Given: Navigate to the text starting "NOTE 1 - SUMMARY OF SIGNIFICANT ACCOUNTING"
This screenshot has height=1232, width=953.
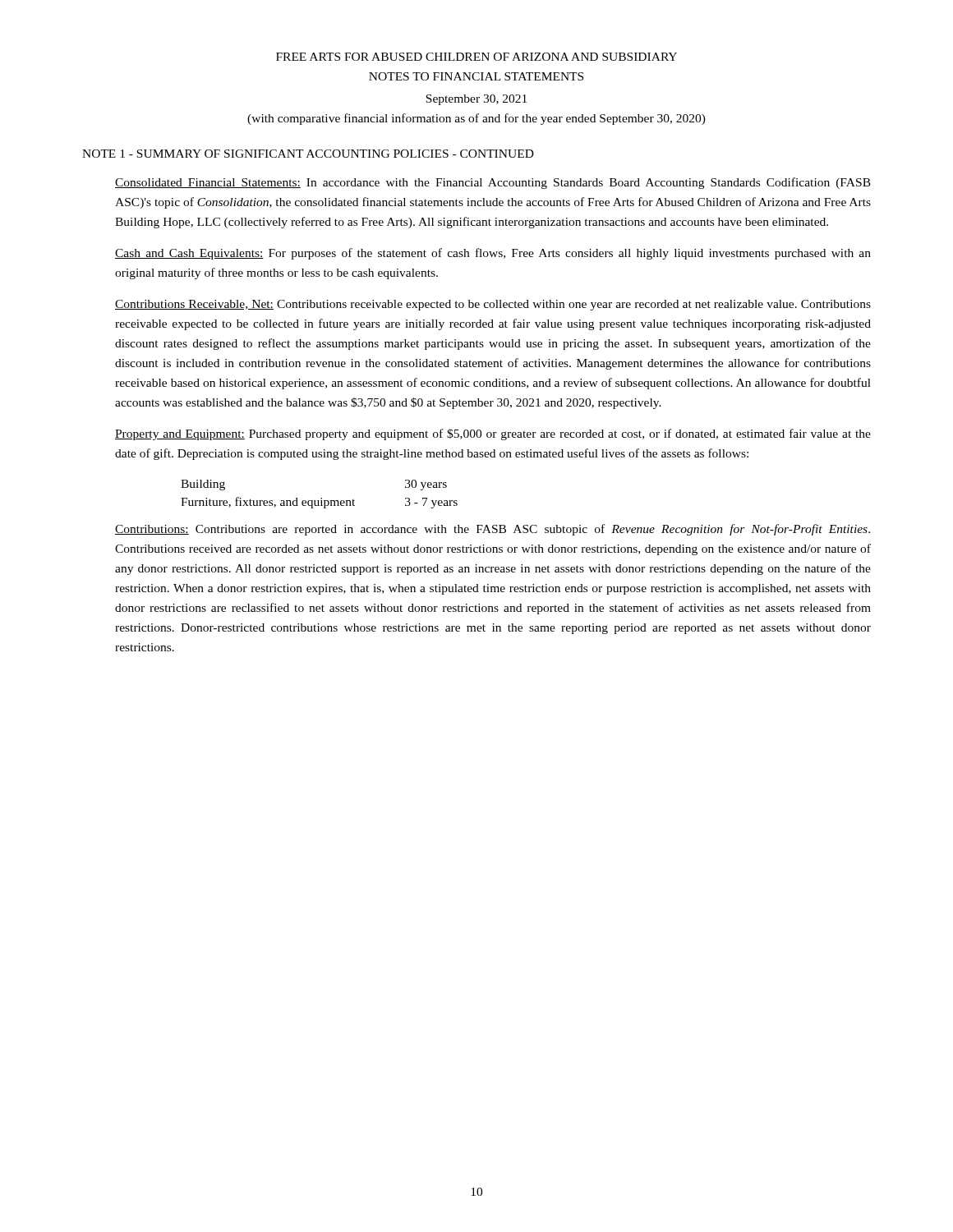Looking at the screenshot, I should [x=308, y=153].
